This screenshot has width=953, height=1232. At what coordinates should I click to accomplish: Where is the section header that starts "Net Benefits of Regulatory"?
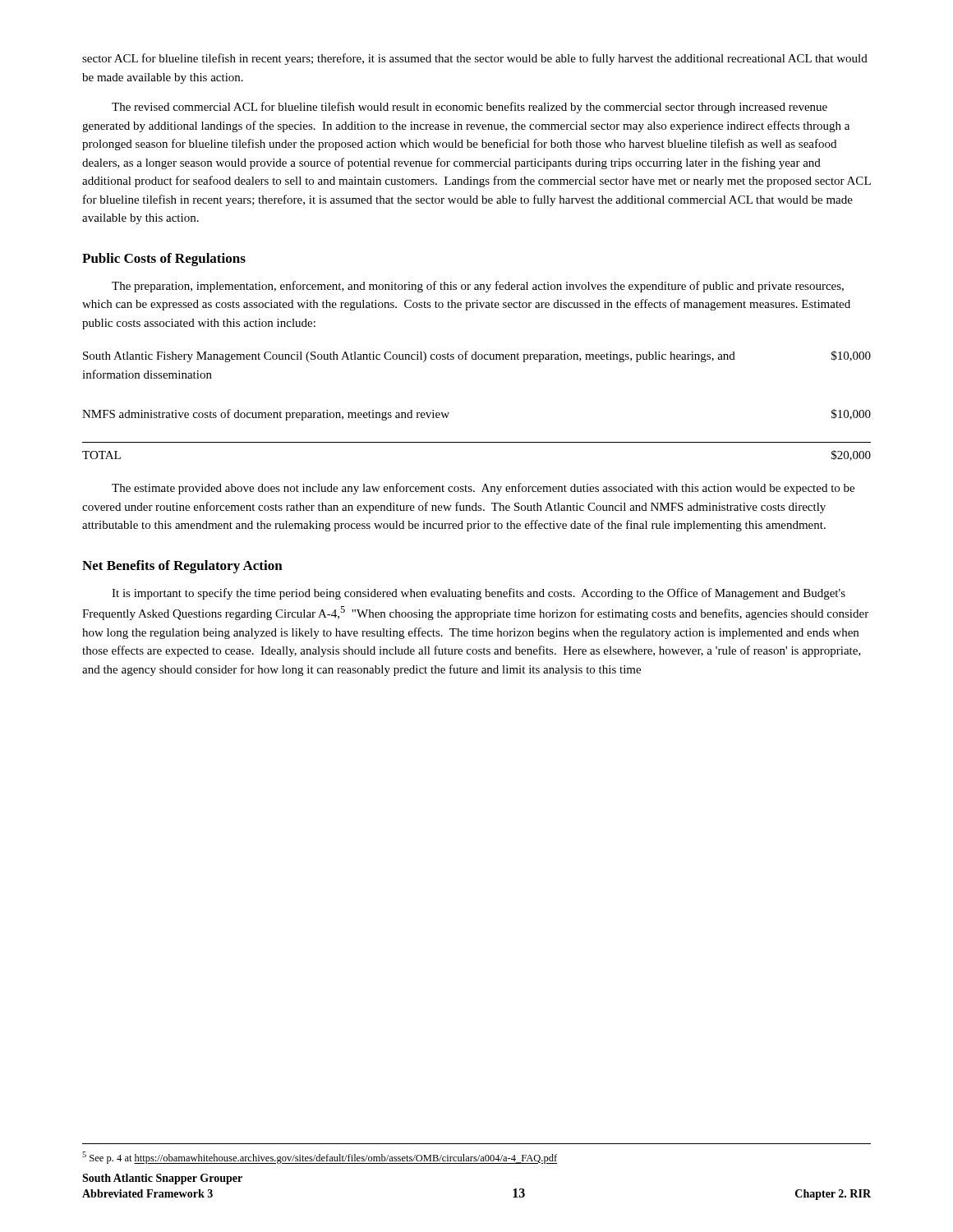pyautogui.click(x=182, y=565)
